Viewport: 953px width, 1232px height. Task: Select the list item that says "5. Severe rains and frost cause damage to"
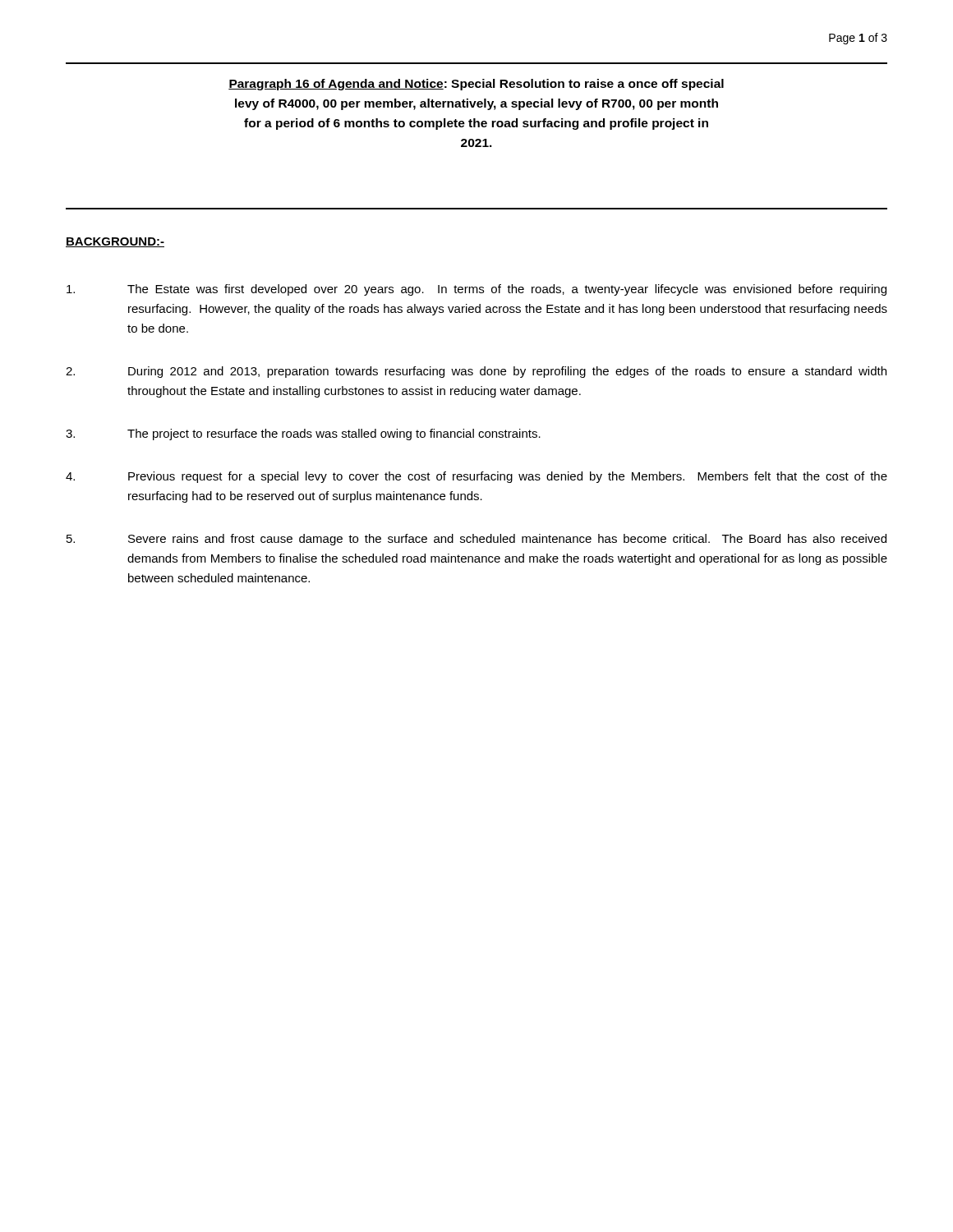(476, 558)
